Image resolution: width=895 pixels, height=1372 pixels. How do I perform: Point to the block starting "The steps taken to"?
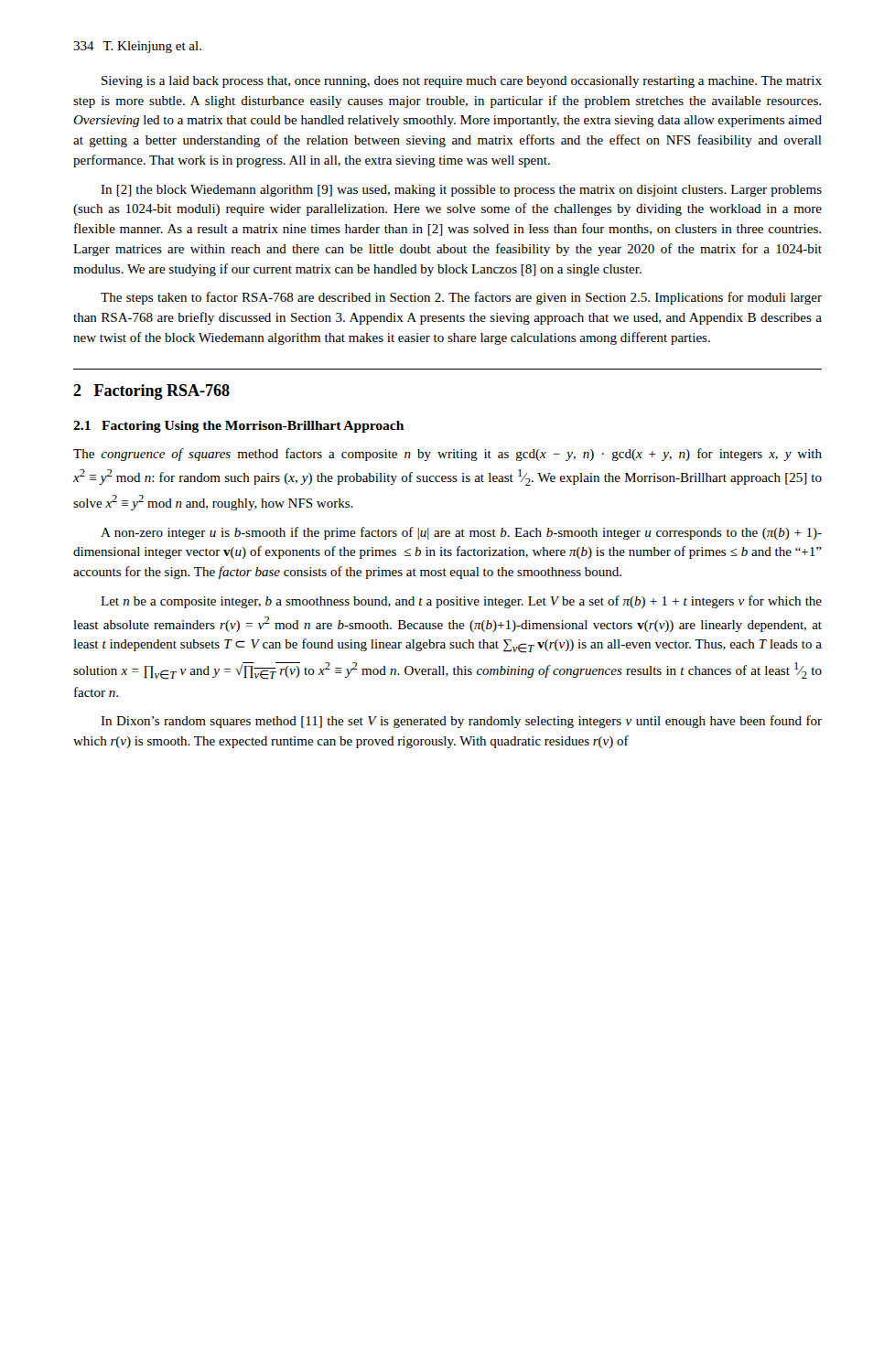pos(448,318)
